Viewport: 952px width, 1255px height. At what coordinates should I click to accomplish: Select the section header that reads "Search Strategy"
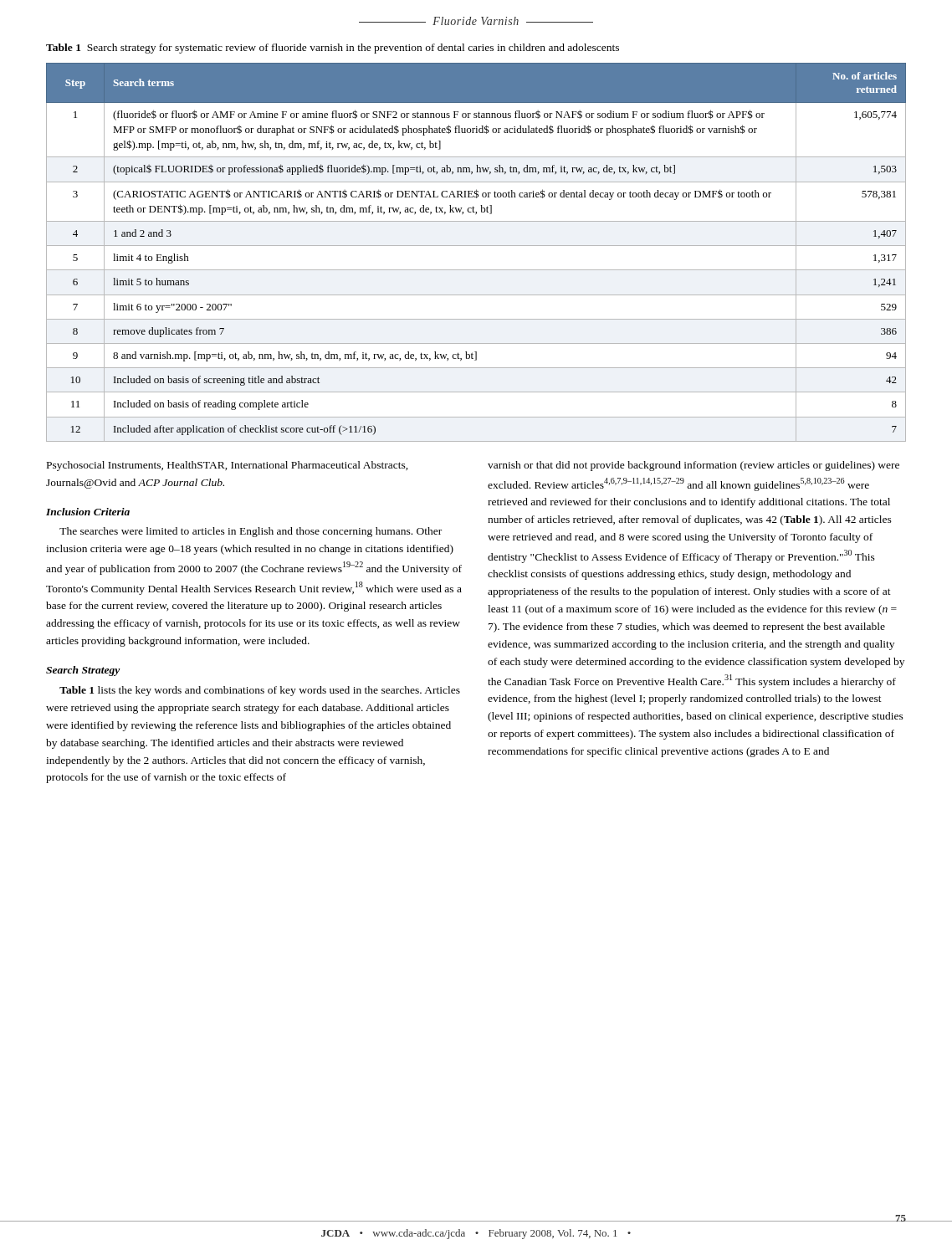[x=83, y=670]
